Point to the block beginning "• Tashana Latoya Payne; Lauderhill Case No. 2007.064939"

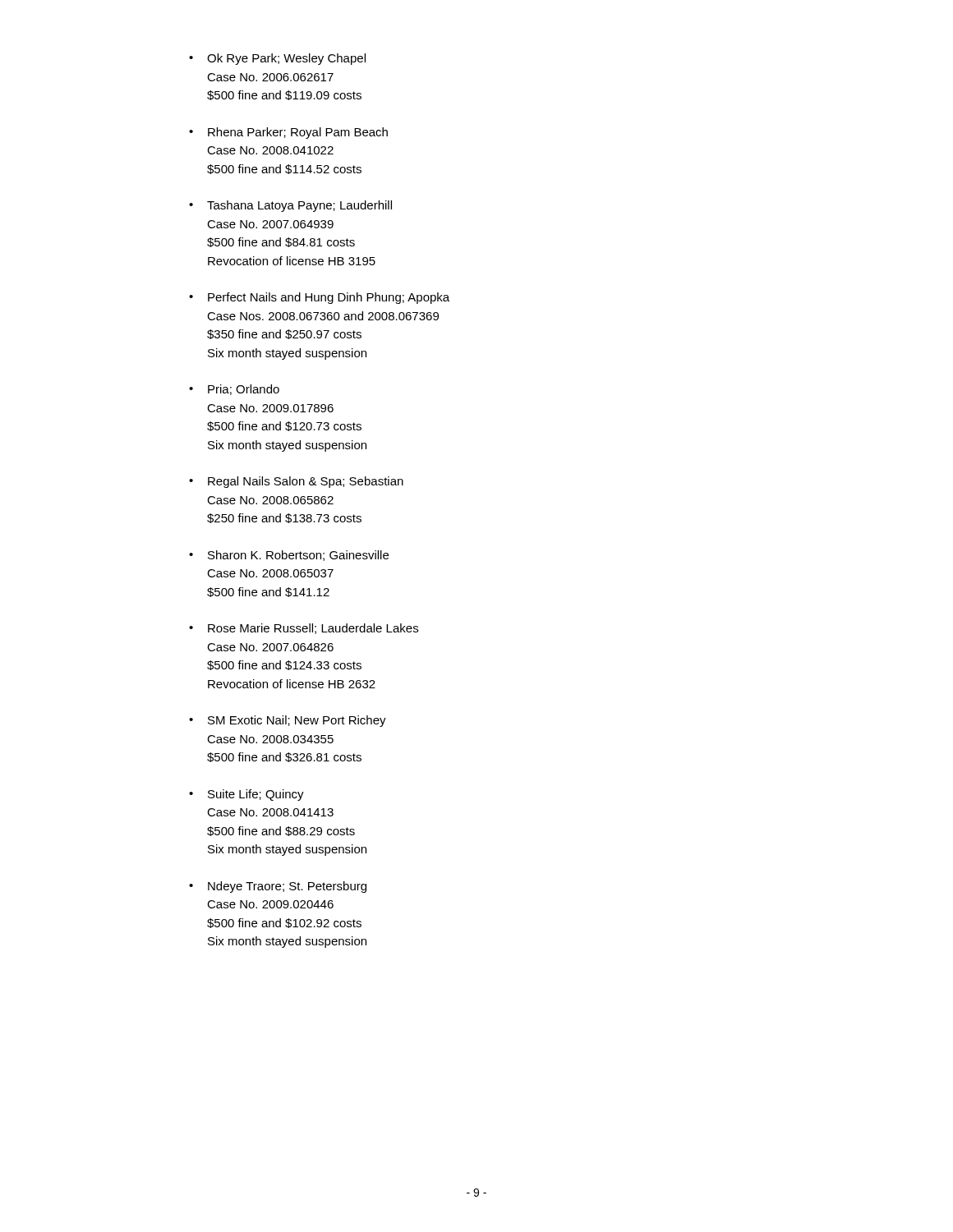click(291, 233)
